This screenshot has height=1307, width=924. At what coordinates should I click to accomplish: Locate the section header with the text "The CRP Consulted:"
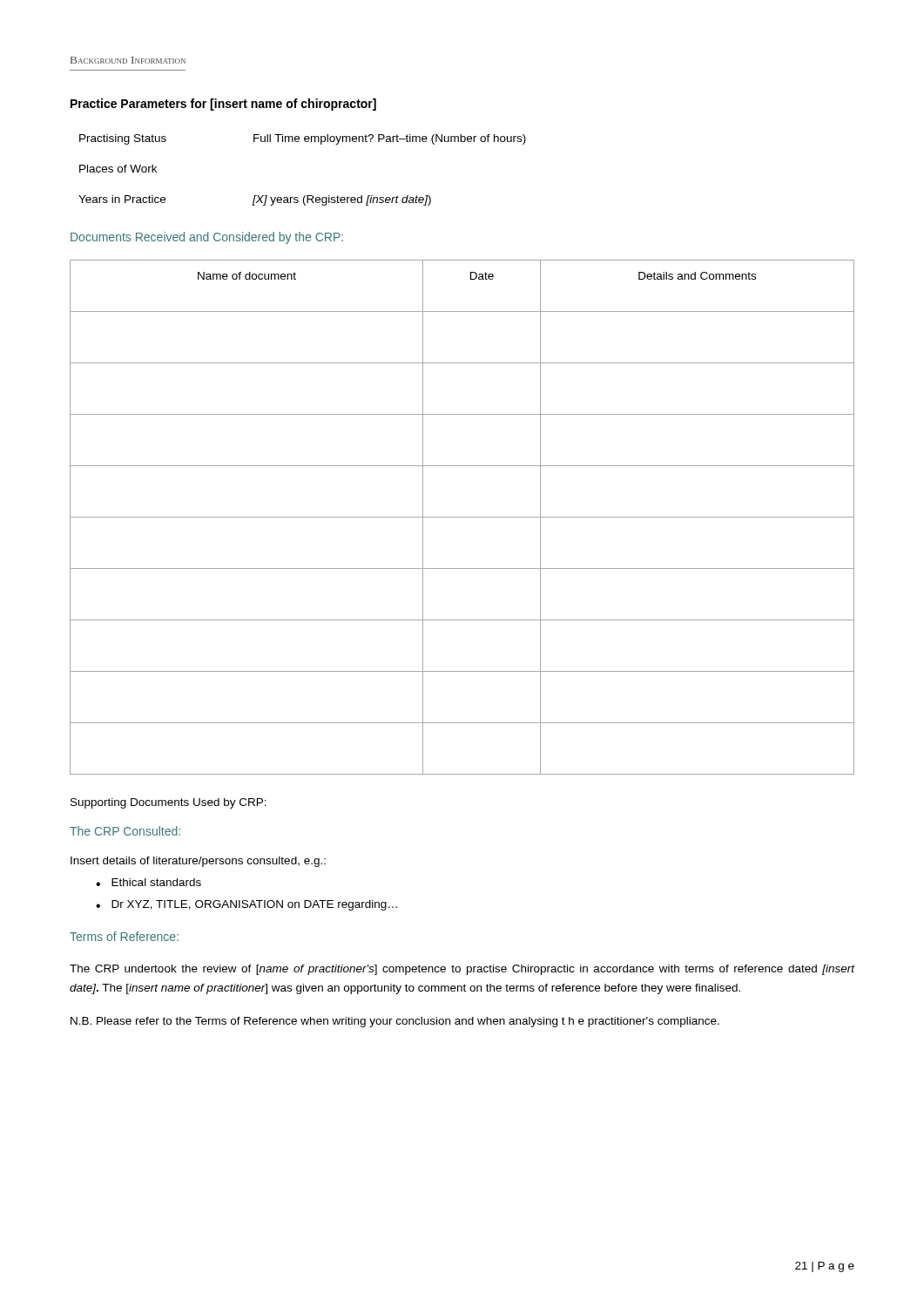tap(125, 831)
